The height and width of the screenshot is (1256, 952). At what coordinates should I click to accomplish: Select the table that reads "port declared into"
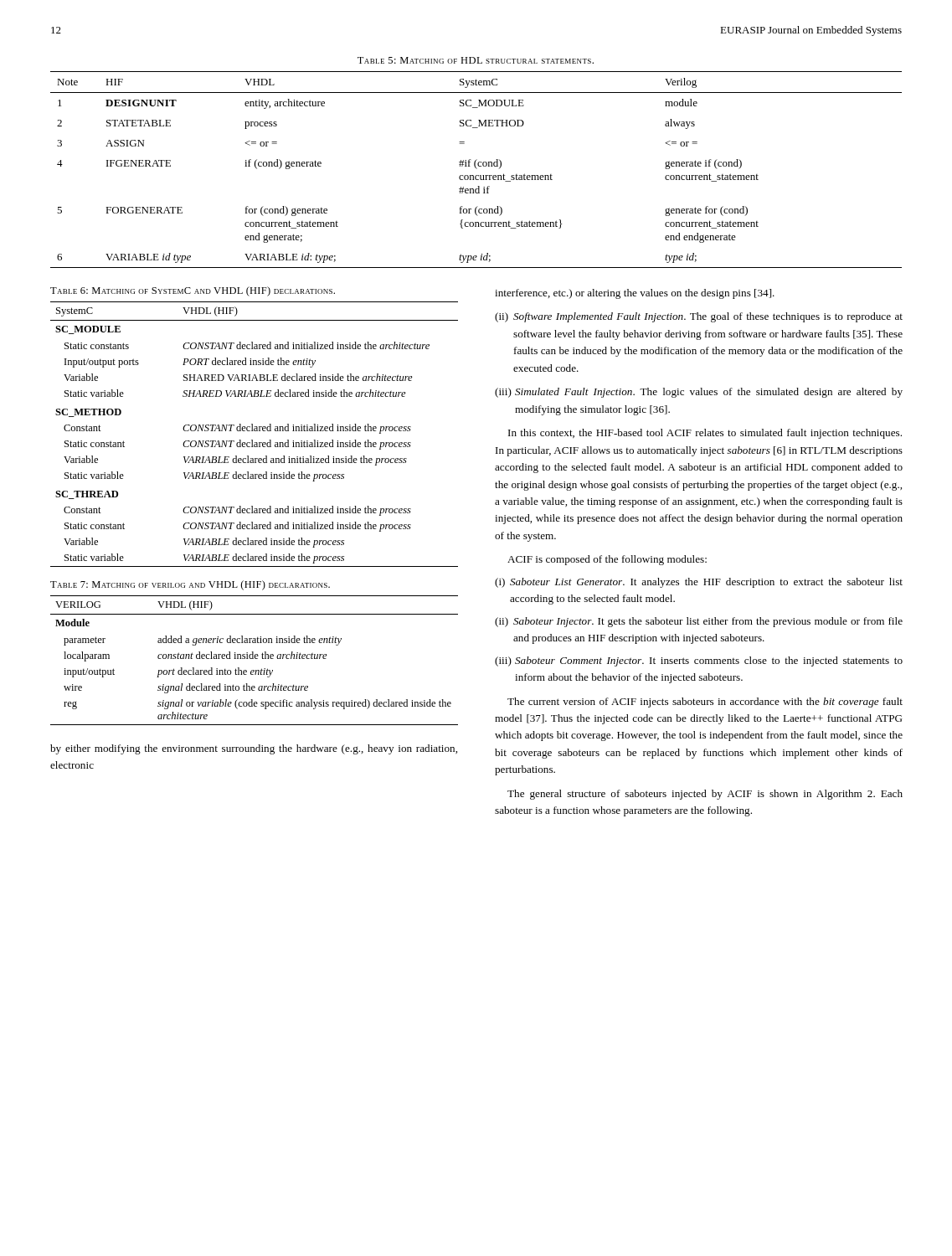pos(254,660)
